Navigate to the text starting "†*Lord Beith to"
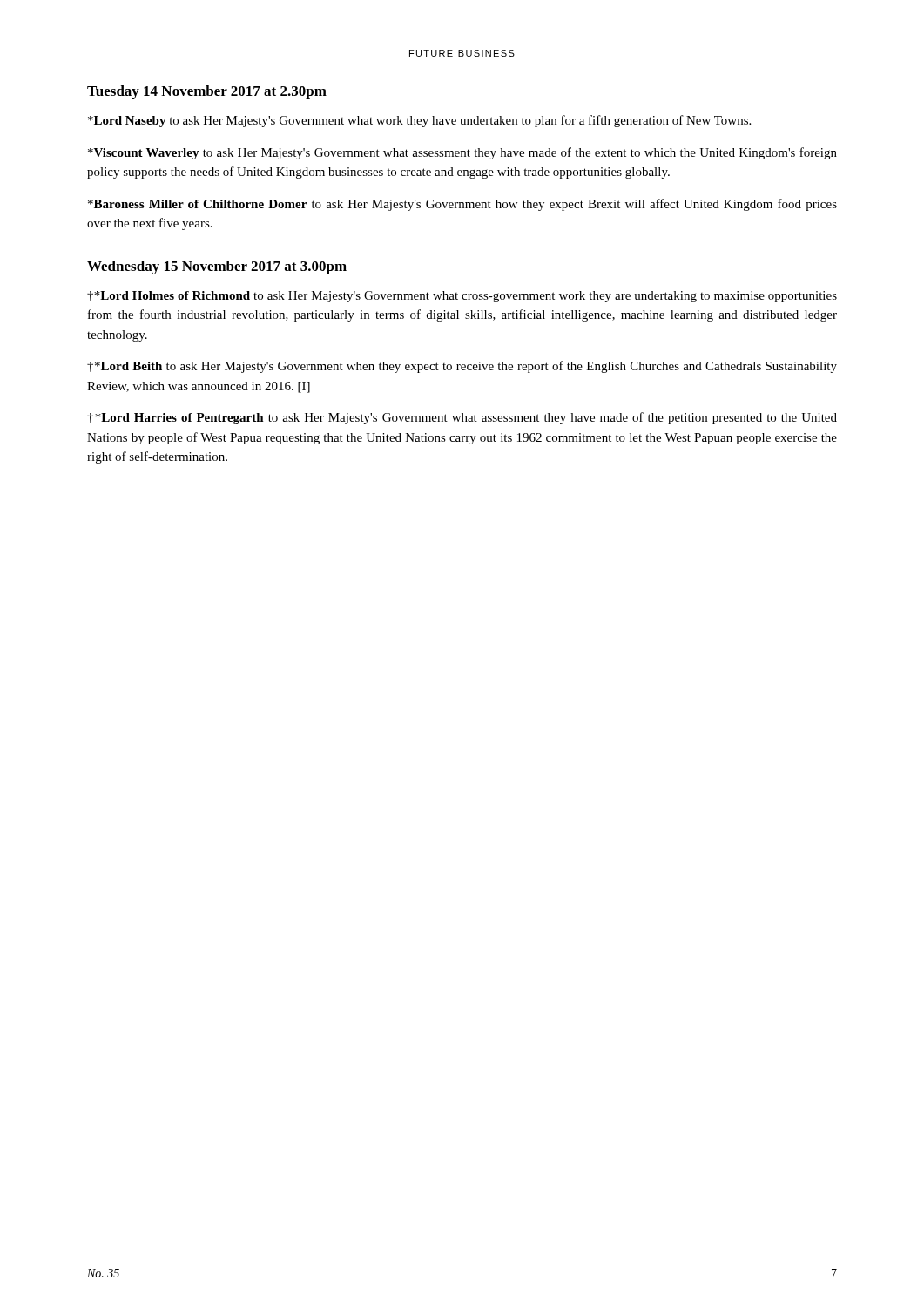The image size is (924, 1307). pyautogui.click(x=462, y=376)
